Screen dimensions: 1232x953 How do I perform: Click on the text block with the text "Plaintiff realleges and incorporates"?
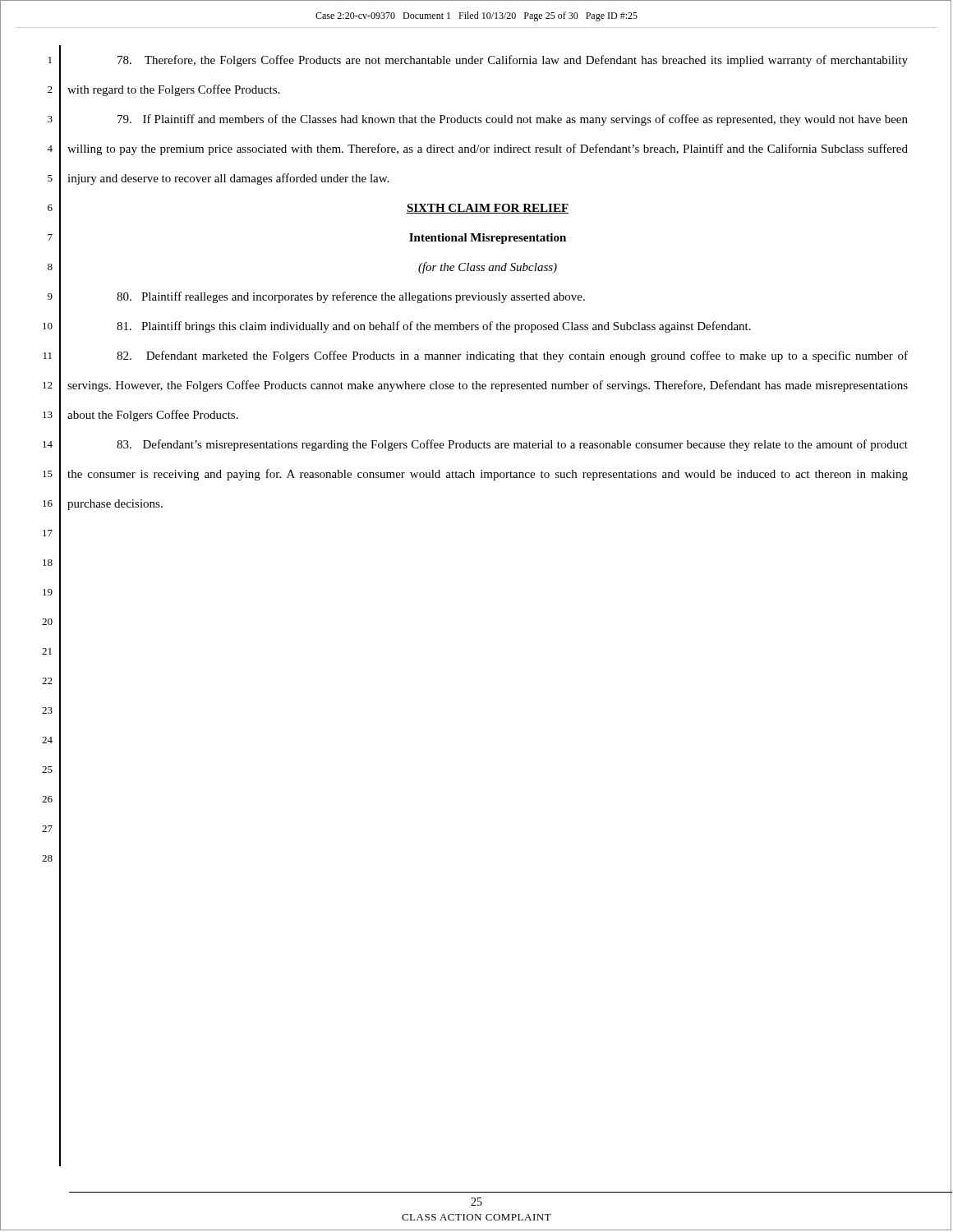pyautogui.click(x=351, y=296)
